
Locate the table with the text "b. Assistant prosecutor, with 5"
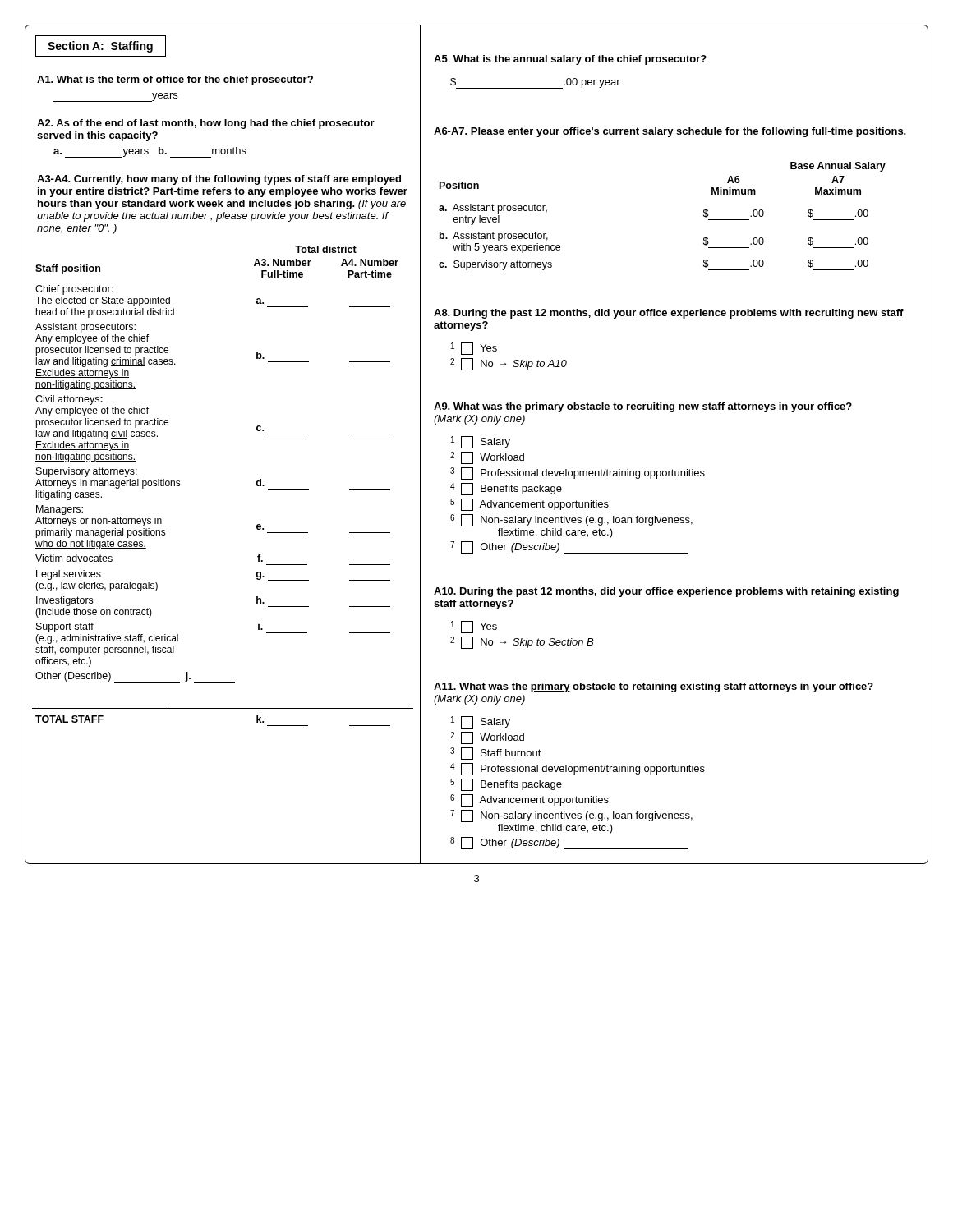pos(674,217)
